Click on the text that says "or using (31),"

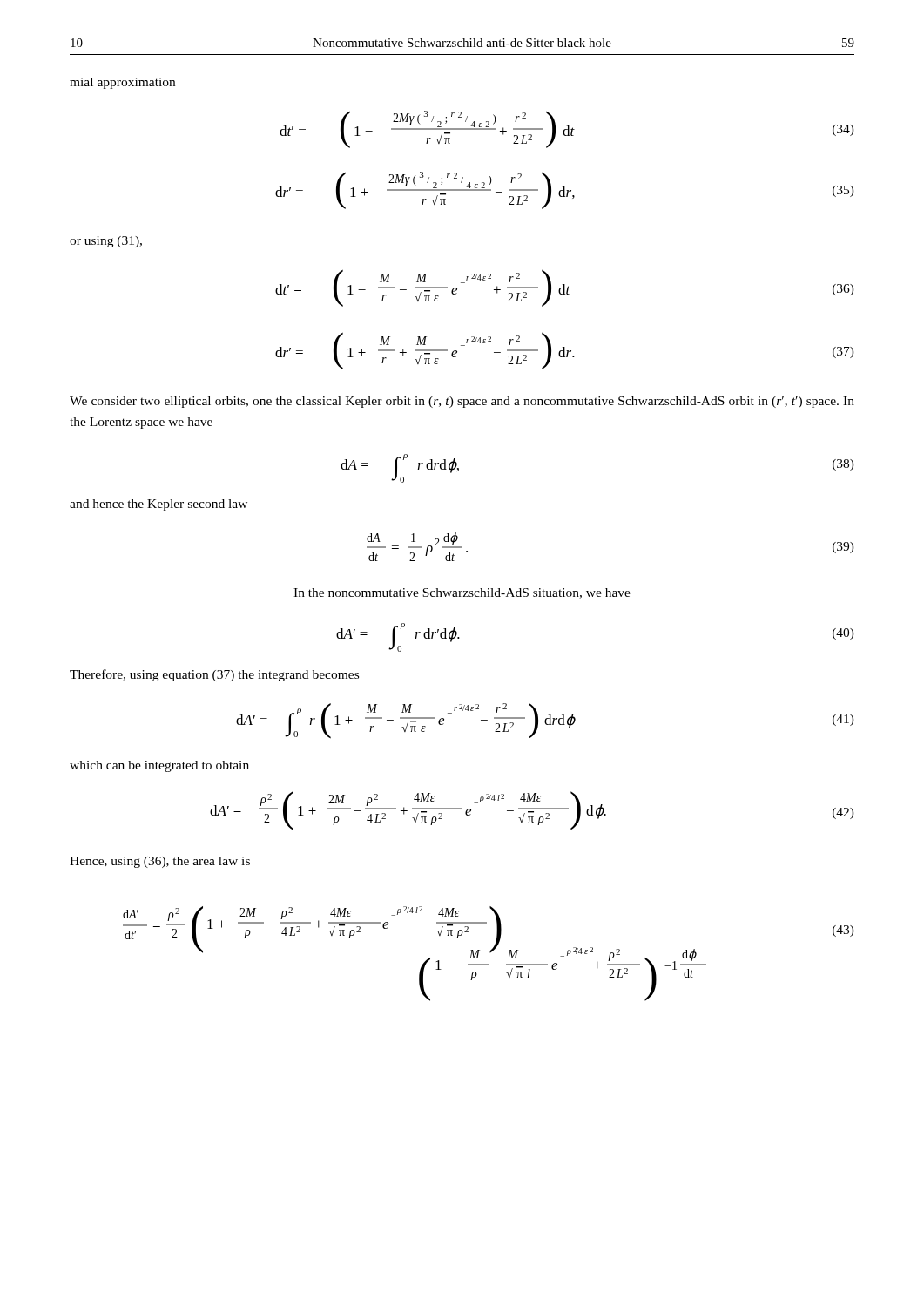pyautogui.click(x=106, y=240)
